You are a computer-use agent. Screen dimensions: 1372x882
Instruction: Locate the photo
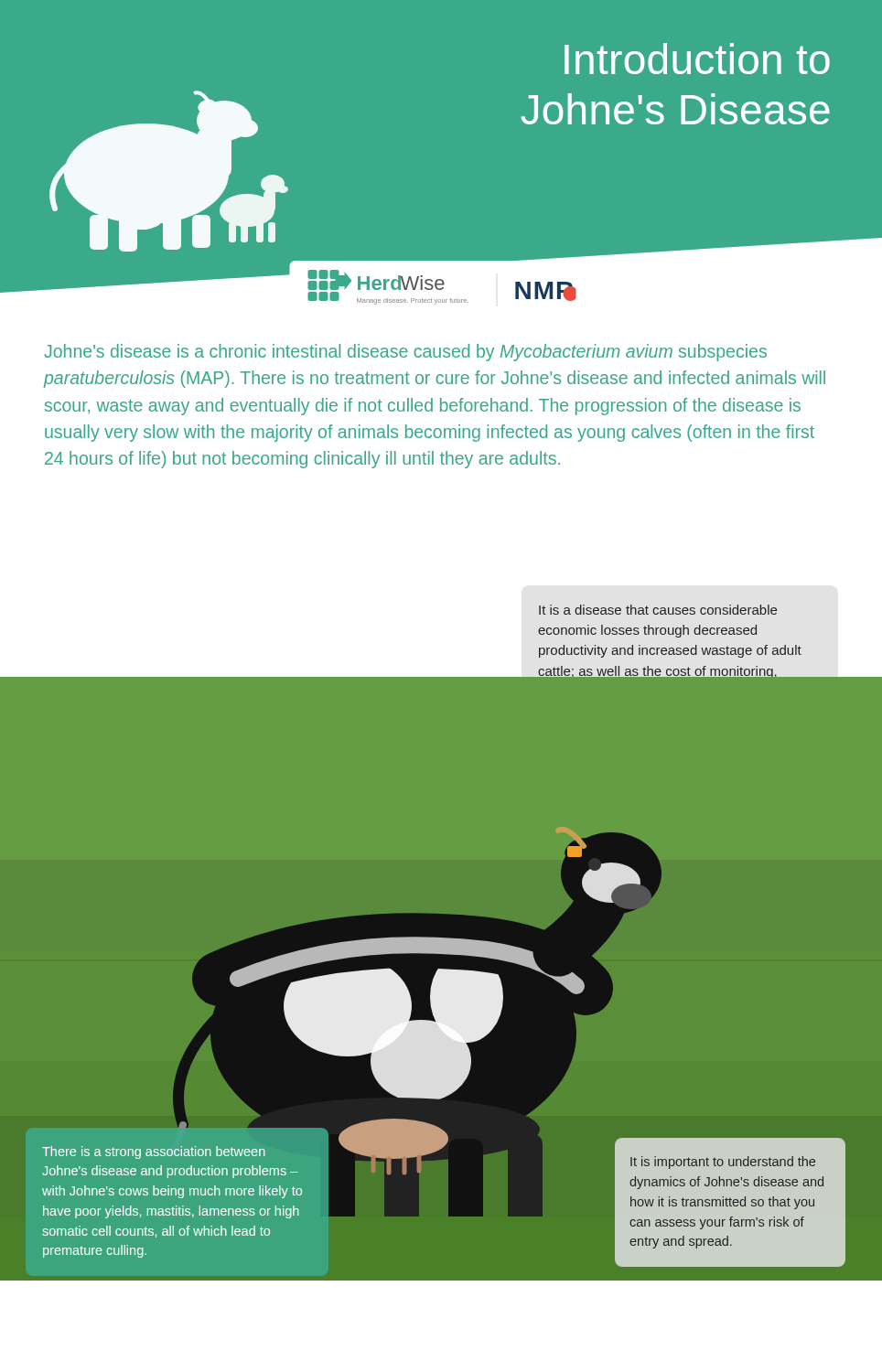tap(441, 979)
